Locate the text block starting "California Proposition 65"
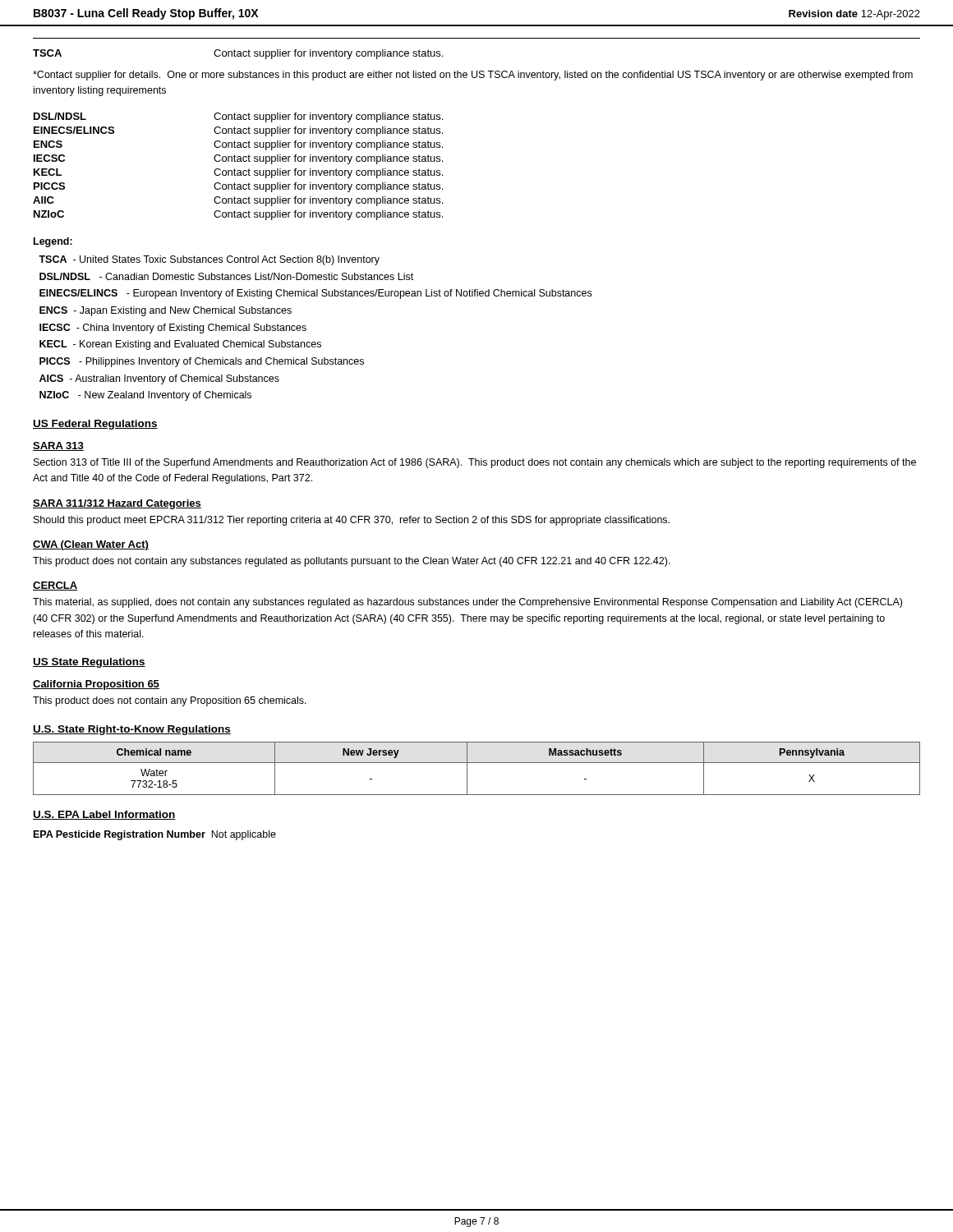 point(96,684)
